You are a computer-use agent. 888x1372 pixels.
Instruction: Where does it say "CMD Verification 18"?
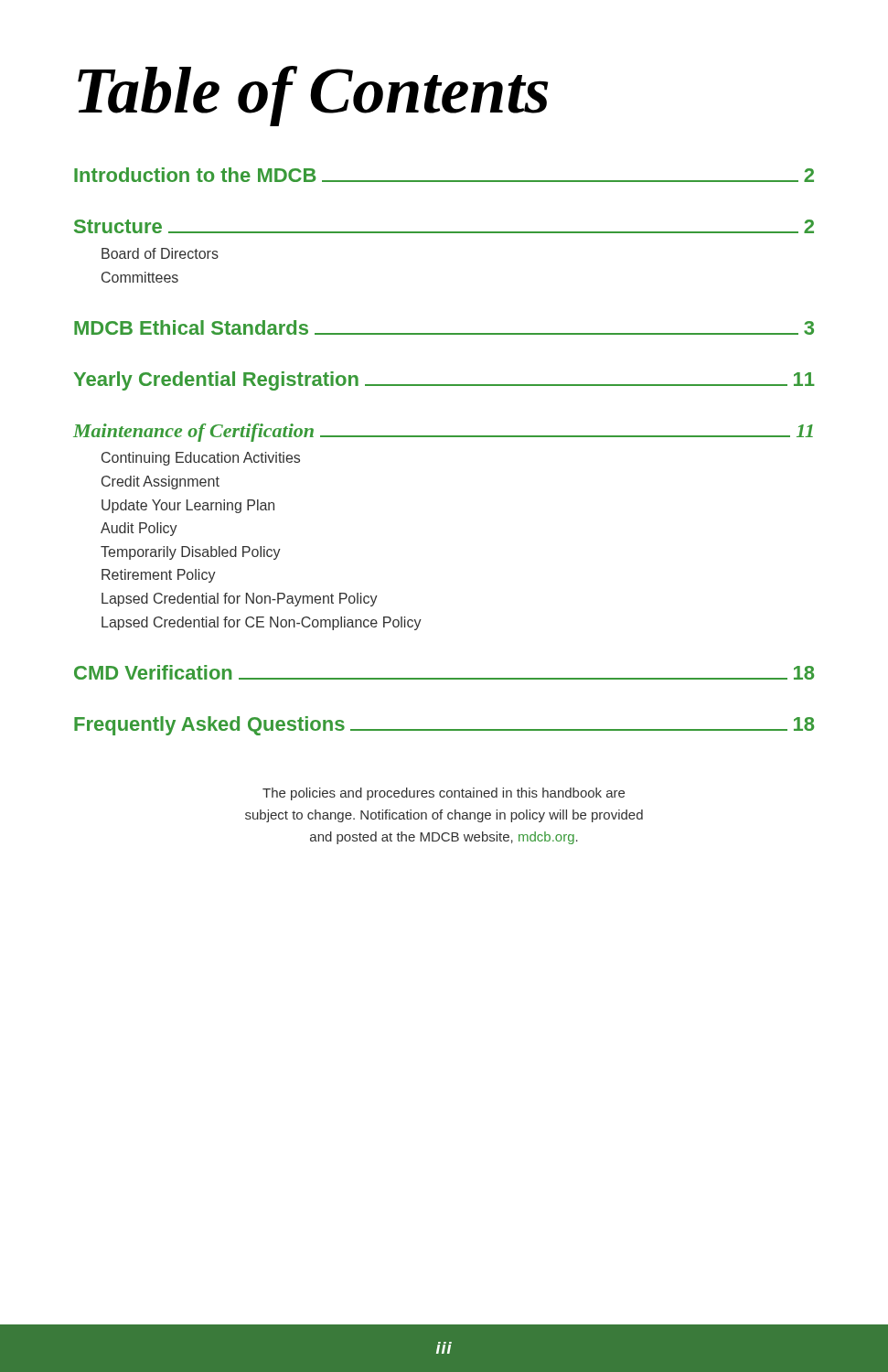click(444, 673)
